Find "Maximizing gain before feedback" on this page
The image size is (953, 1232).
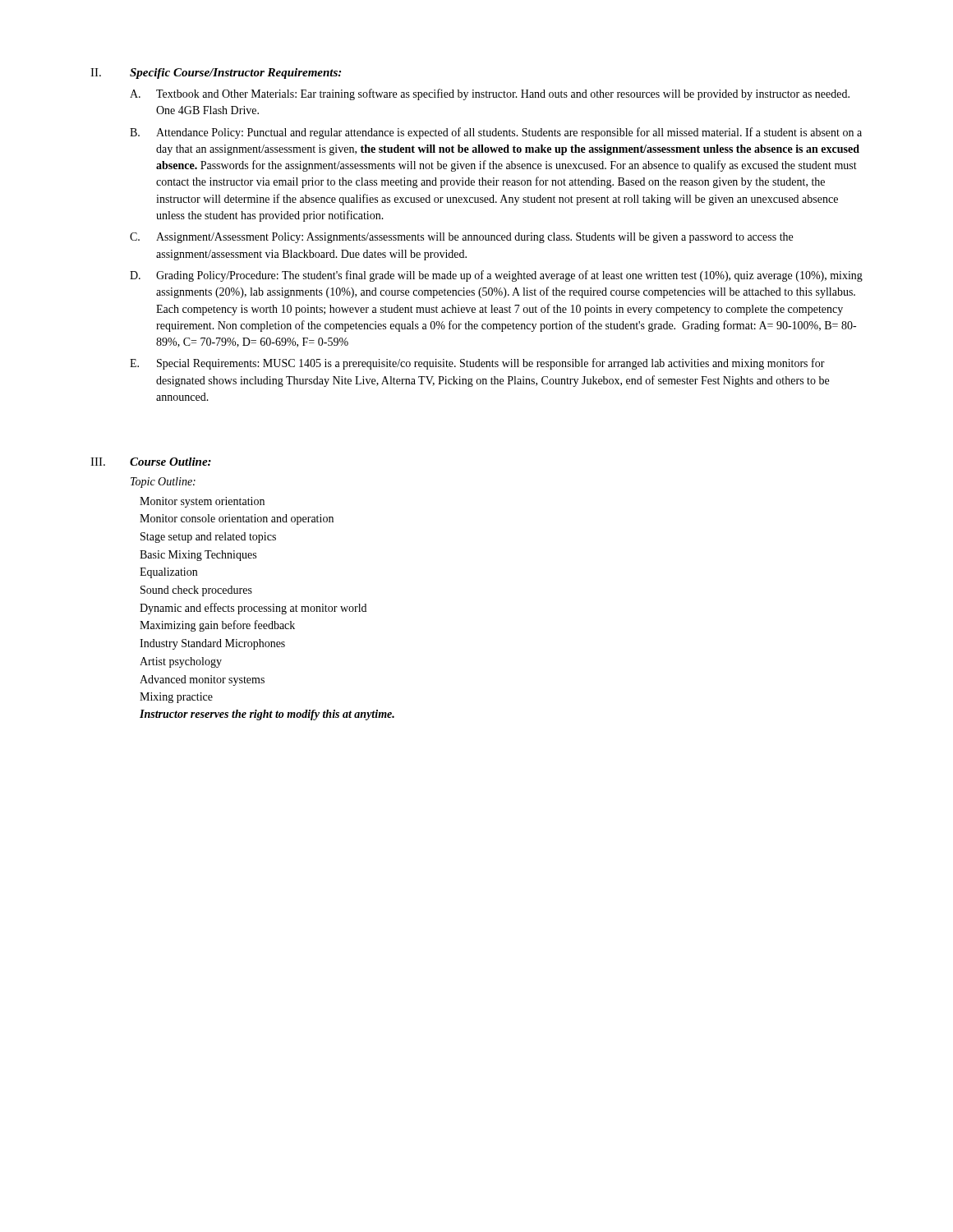coord(217,626)
